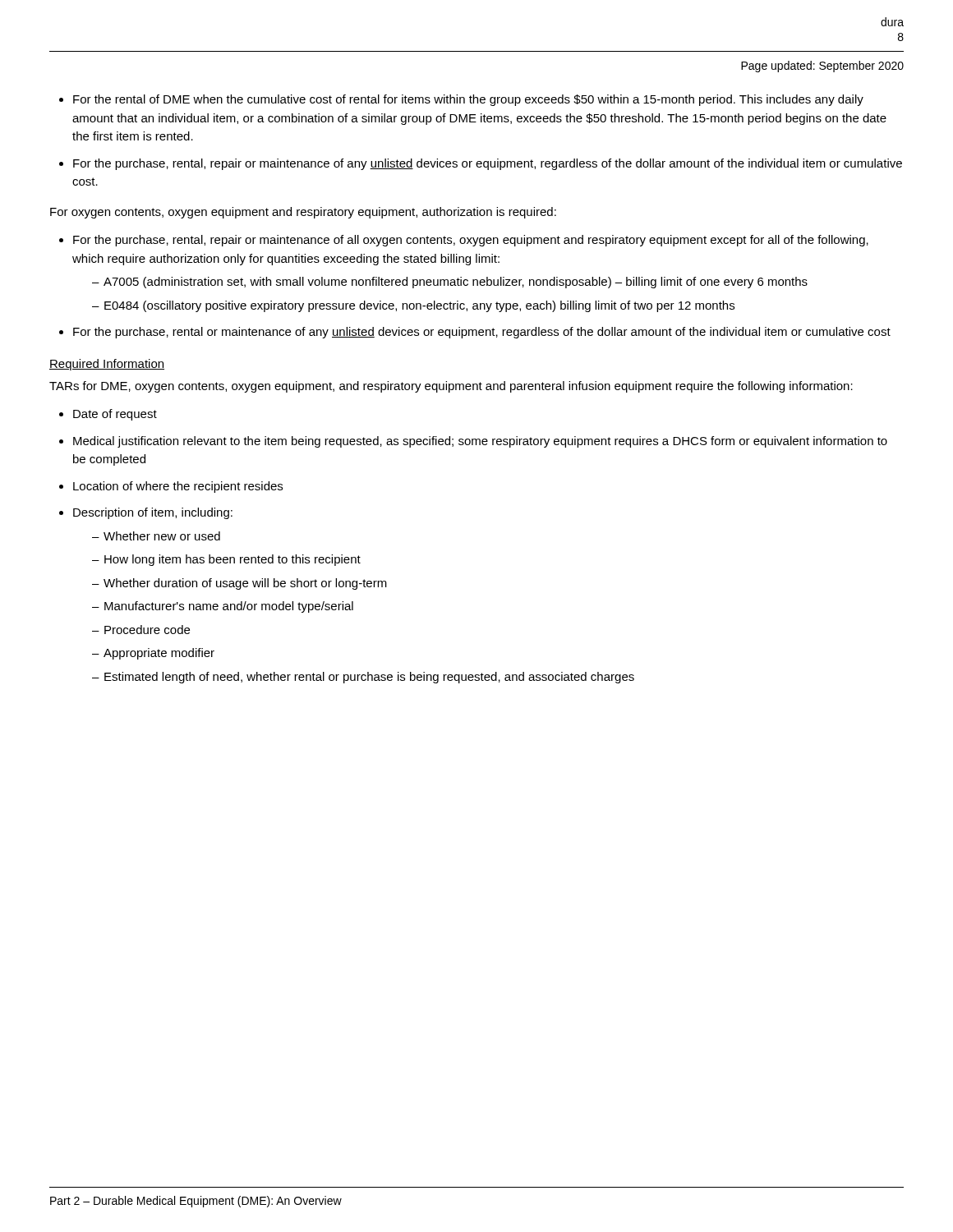Locate the section header
Screen dimensions: 1232x953
107,363
